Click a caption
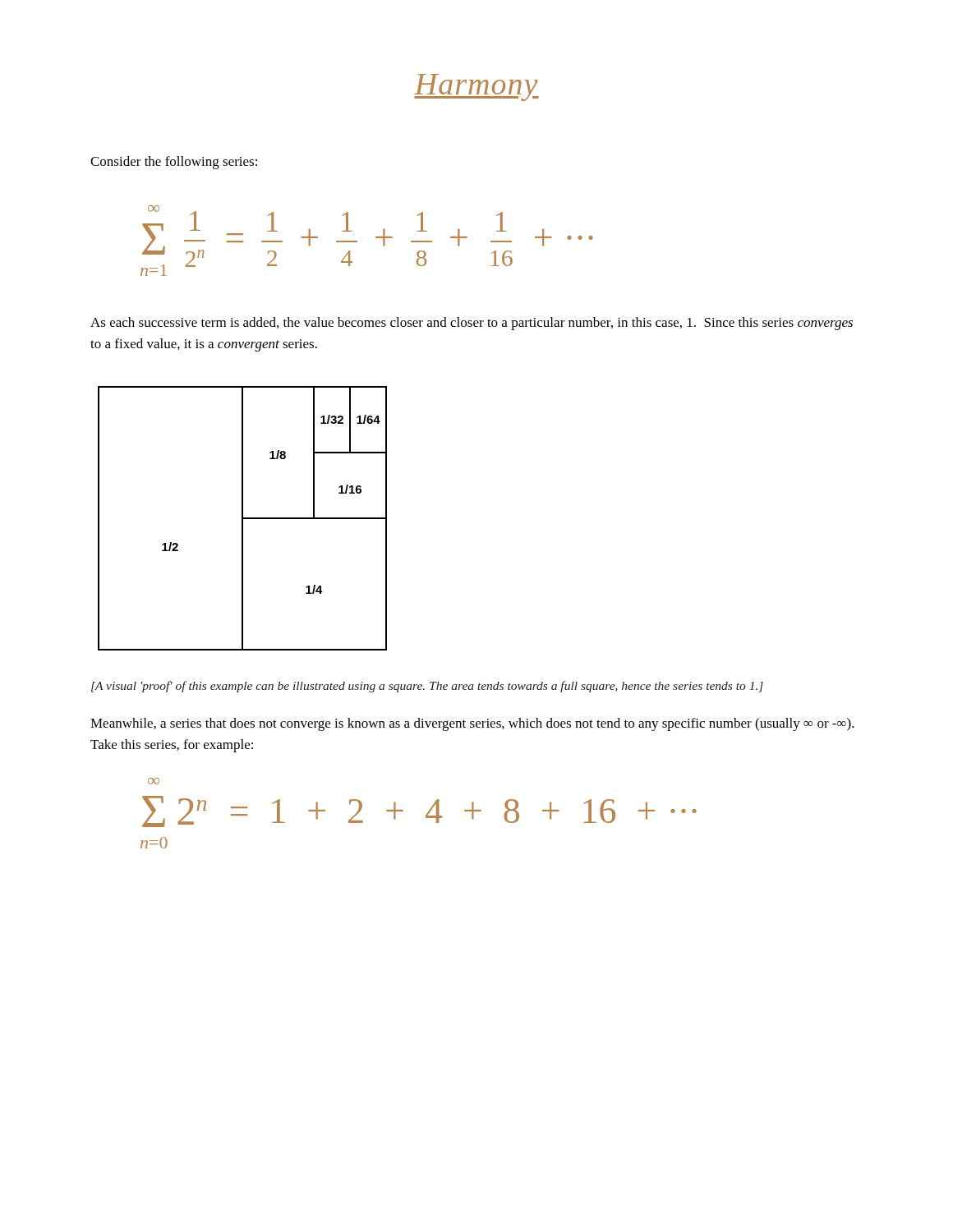 point(427,685)
